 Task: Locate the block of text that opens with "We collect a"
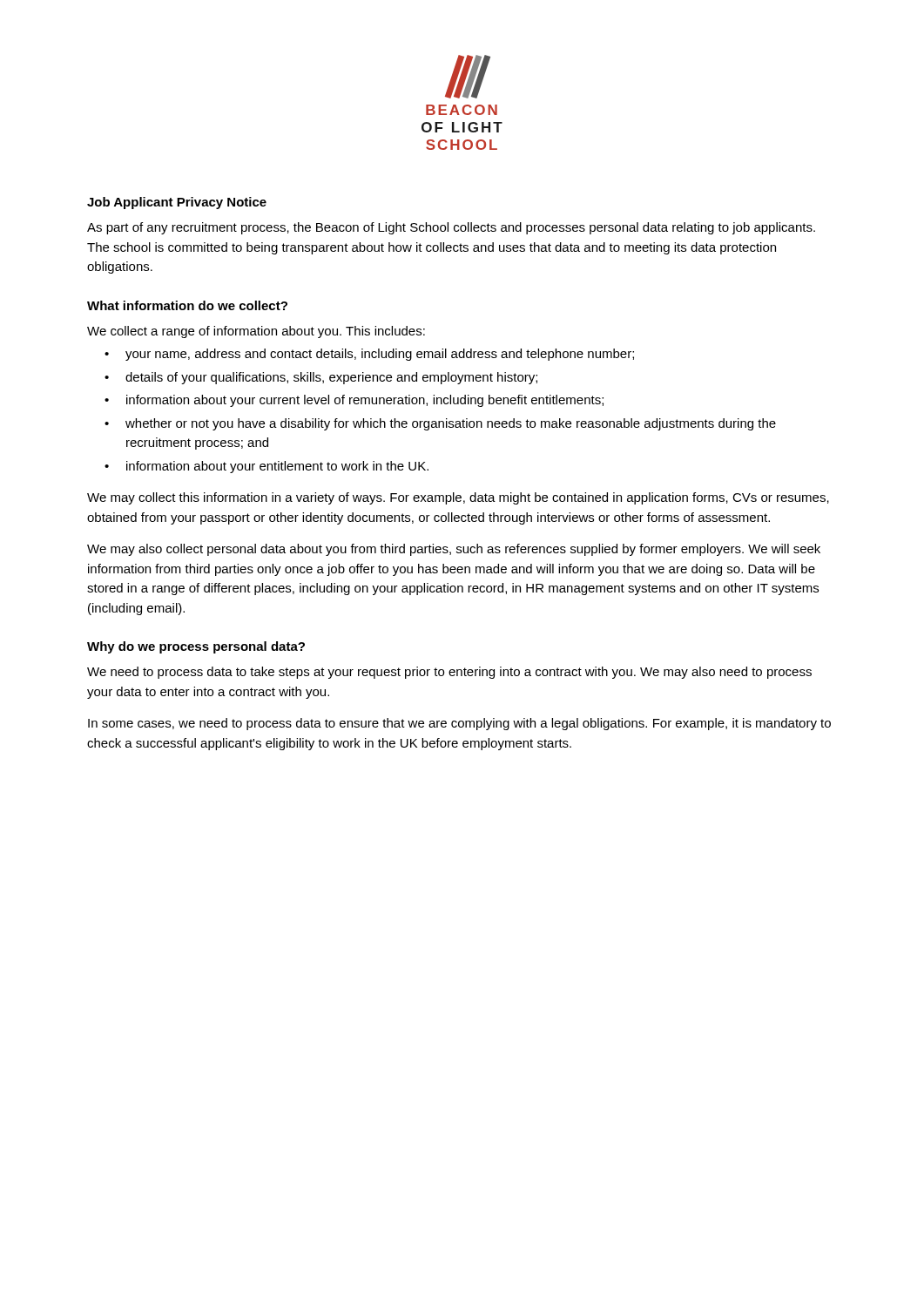point(256,330)
